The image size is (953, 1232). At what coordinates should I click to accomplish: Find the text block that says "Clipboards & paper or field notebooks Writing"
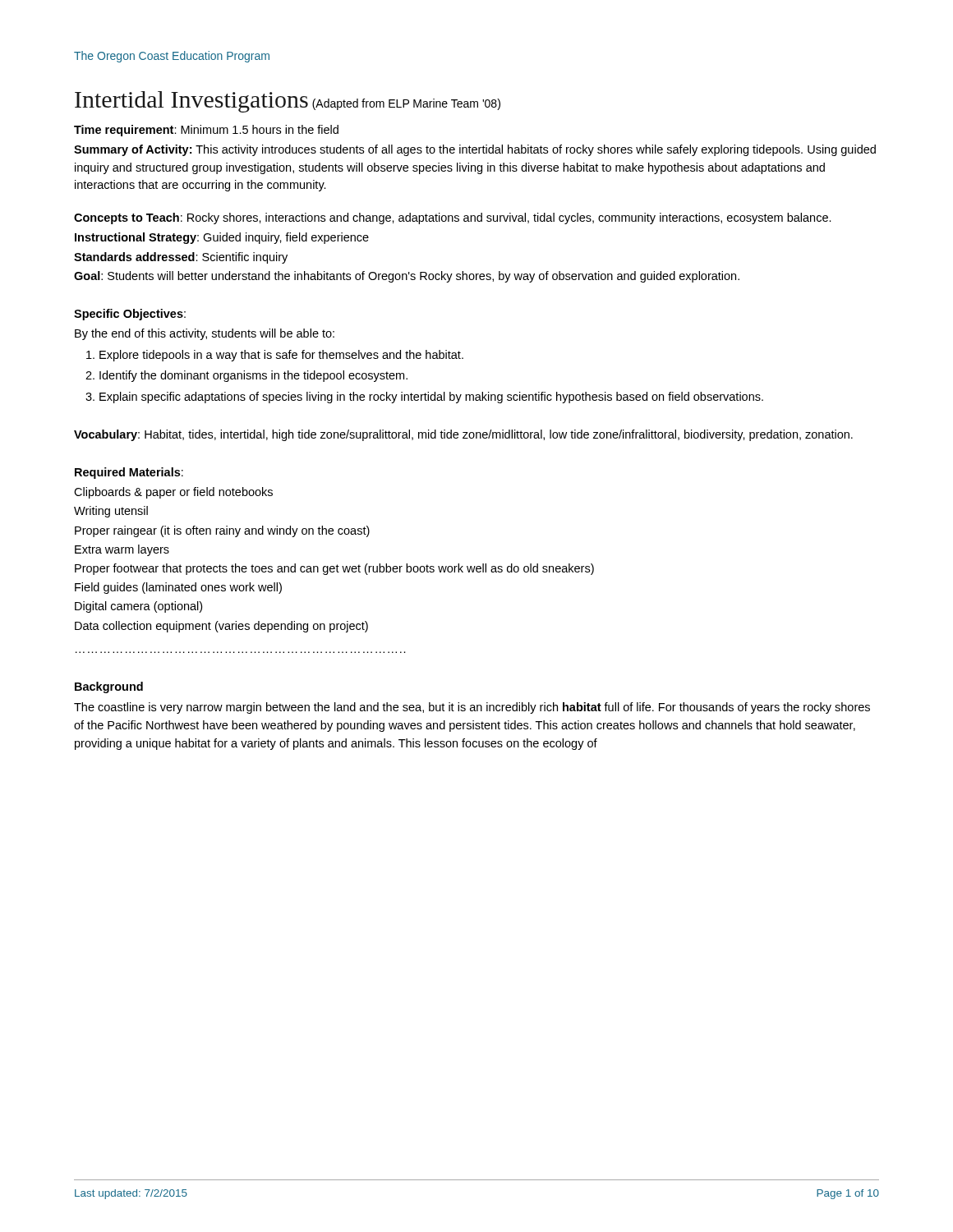coord(334,559)
